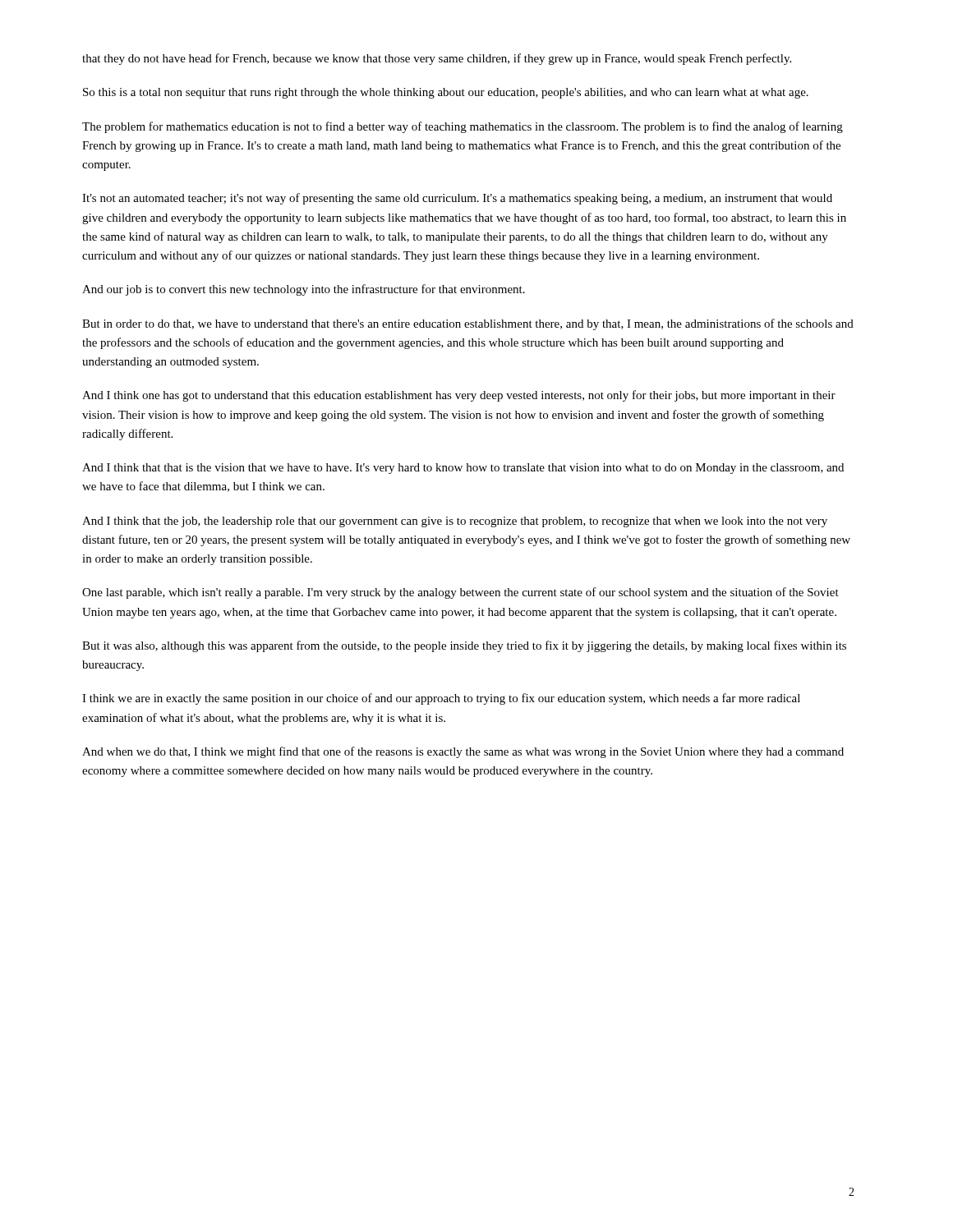Locate the block of text that opens with "I think we are in"
The width and height of the screenshot is (953, 1232).
point(441,708)
